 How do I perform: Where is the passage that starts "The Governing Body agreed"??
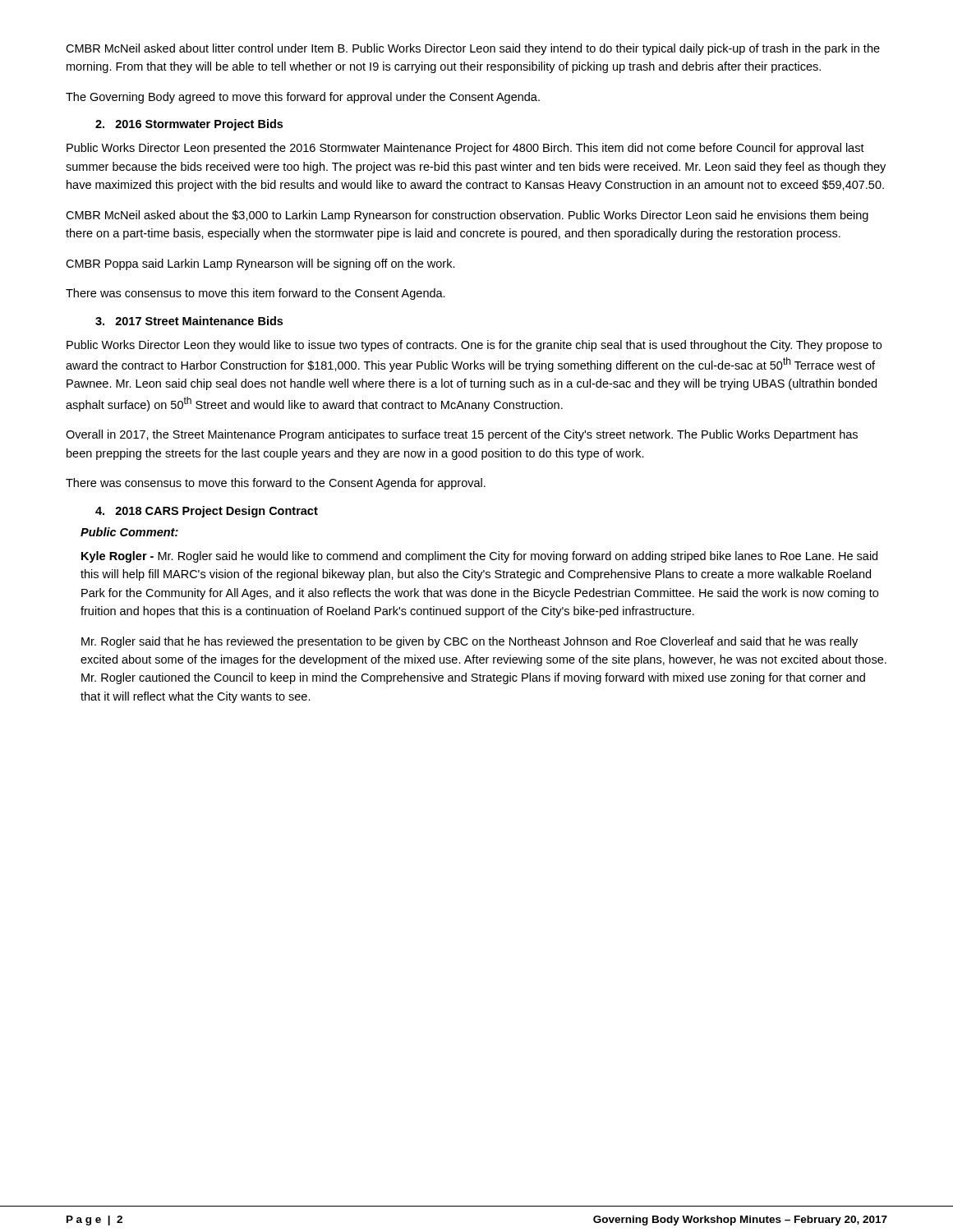(303, 97)
